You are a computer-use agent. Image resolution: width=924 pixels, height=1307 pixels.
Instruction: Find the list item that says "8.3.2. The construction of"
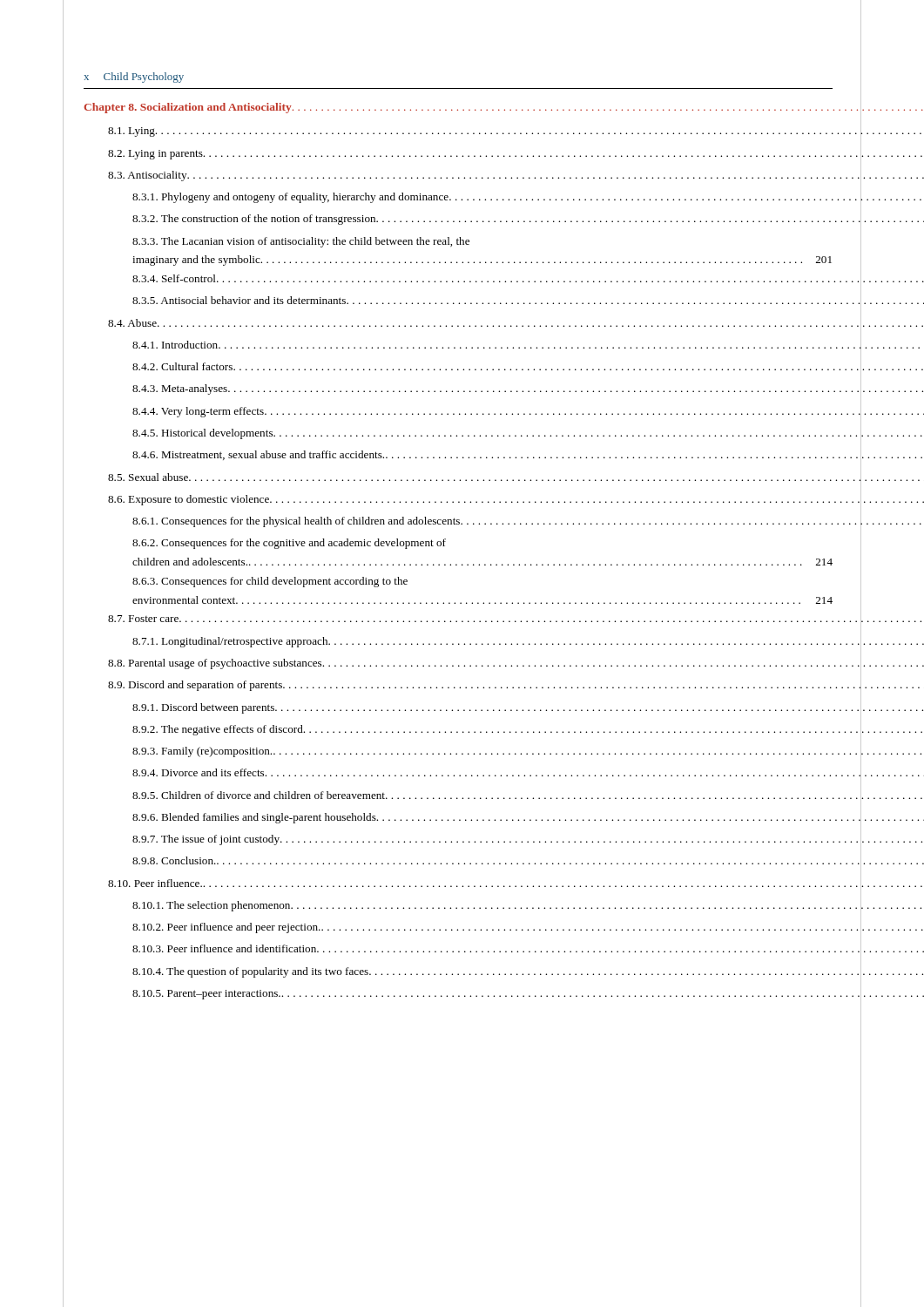click(x=504, y=220)
